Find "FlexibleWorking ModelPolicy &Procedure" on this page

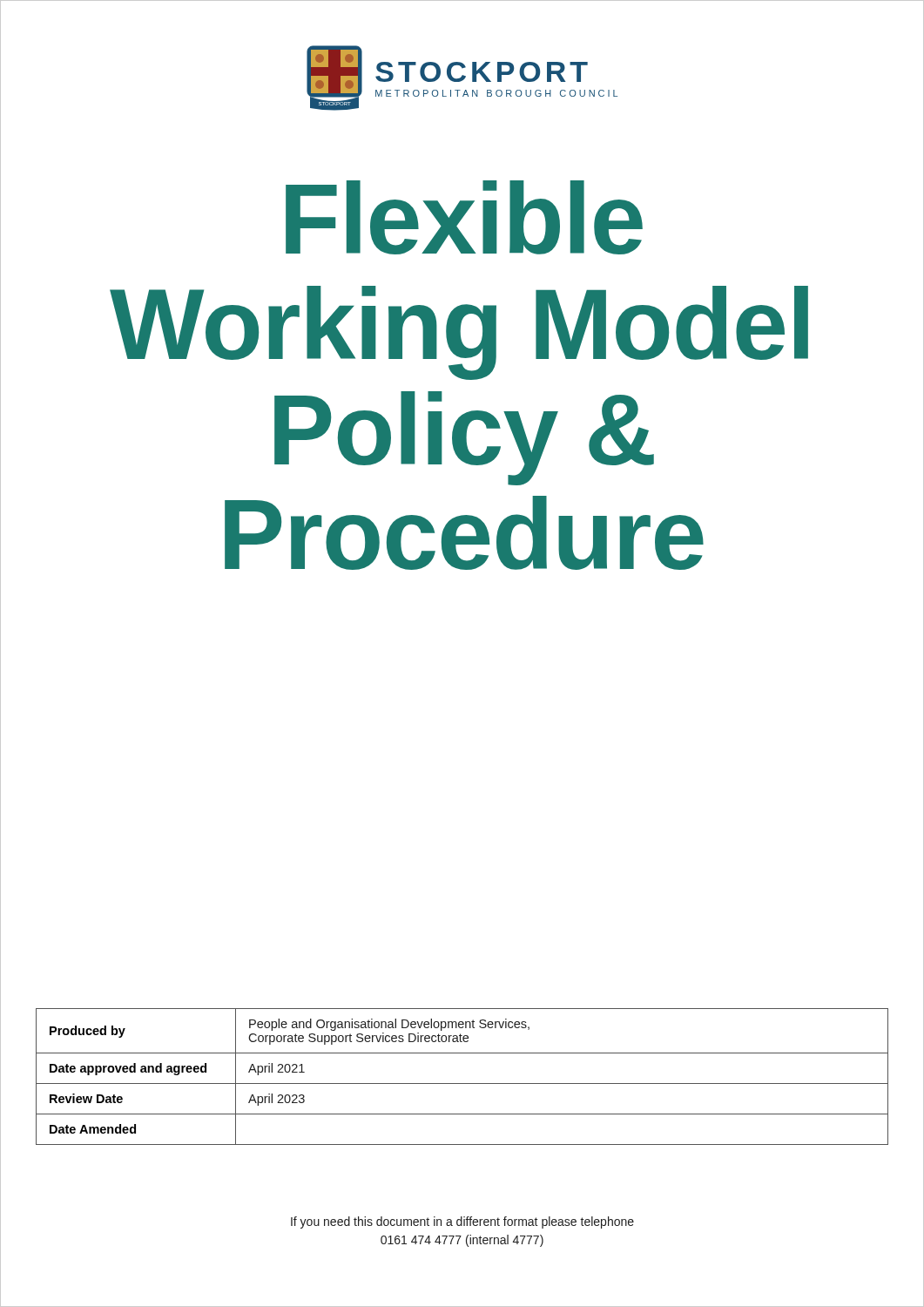pos(462,377)
